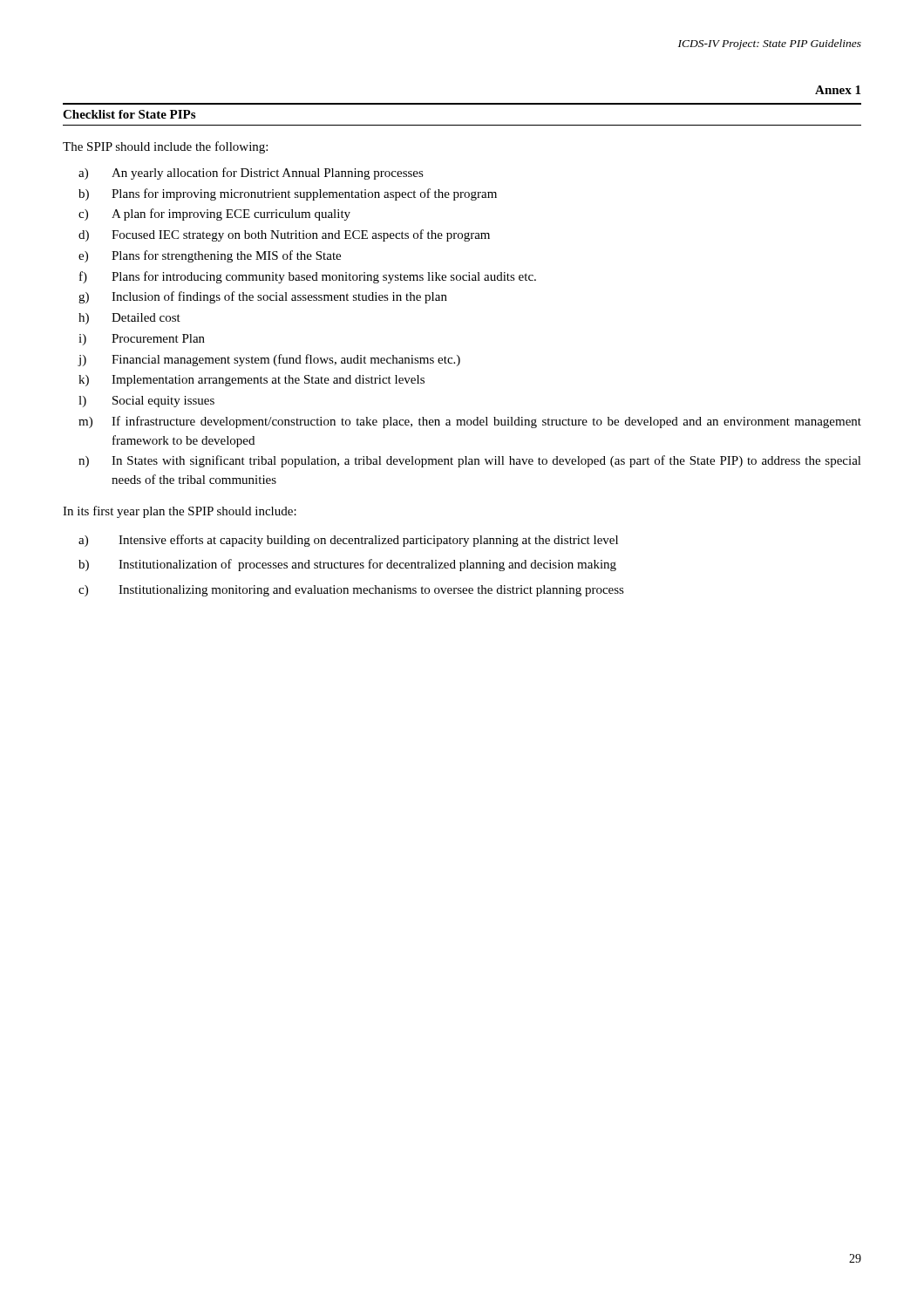
Task: Locate the list item with the text "h) Detailed cost"
Action: (129, 319)
